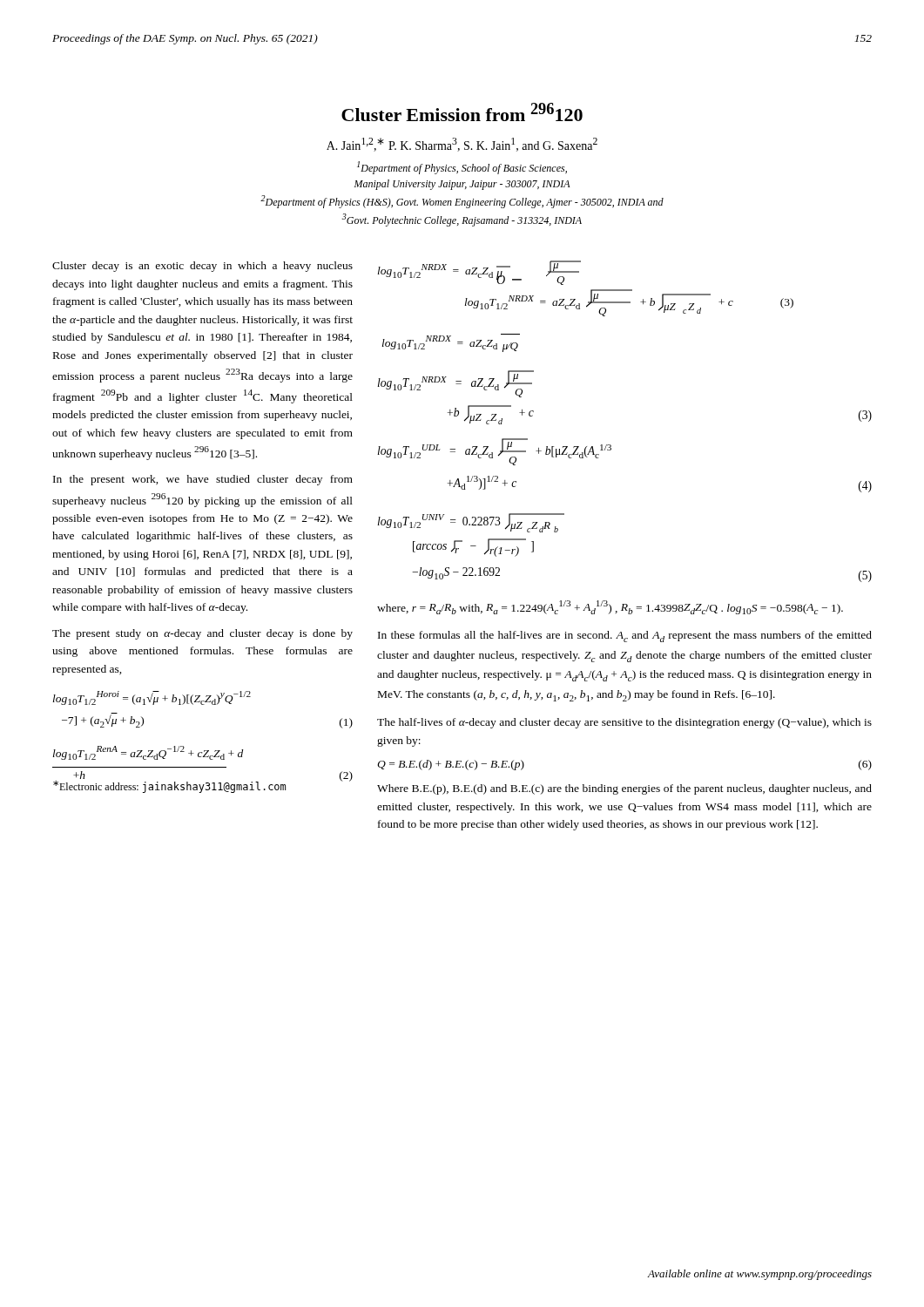Locate the passage starting "log10T1/2RenA = aZcZdQ−1/2 + cZcZd +"
924x1307 pixels.
tap(202, 763)
